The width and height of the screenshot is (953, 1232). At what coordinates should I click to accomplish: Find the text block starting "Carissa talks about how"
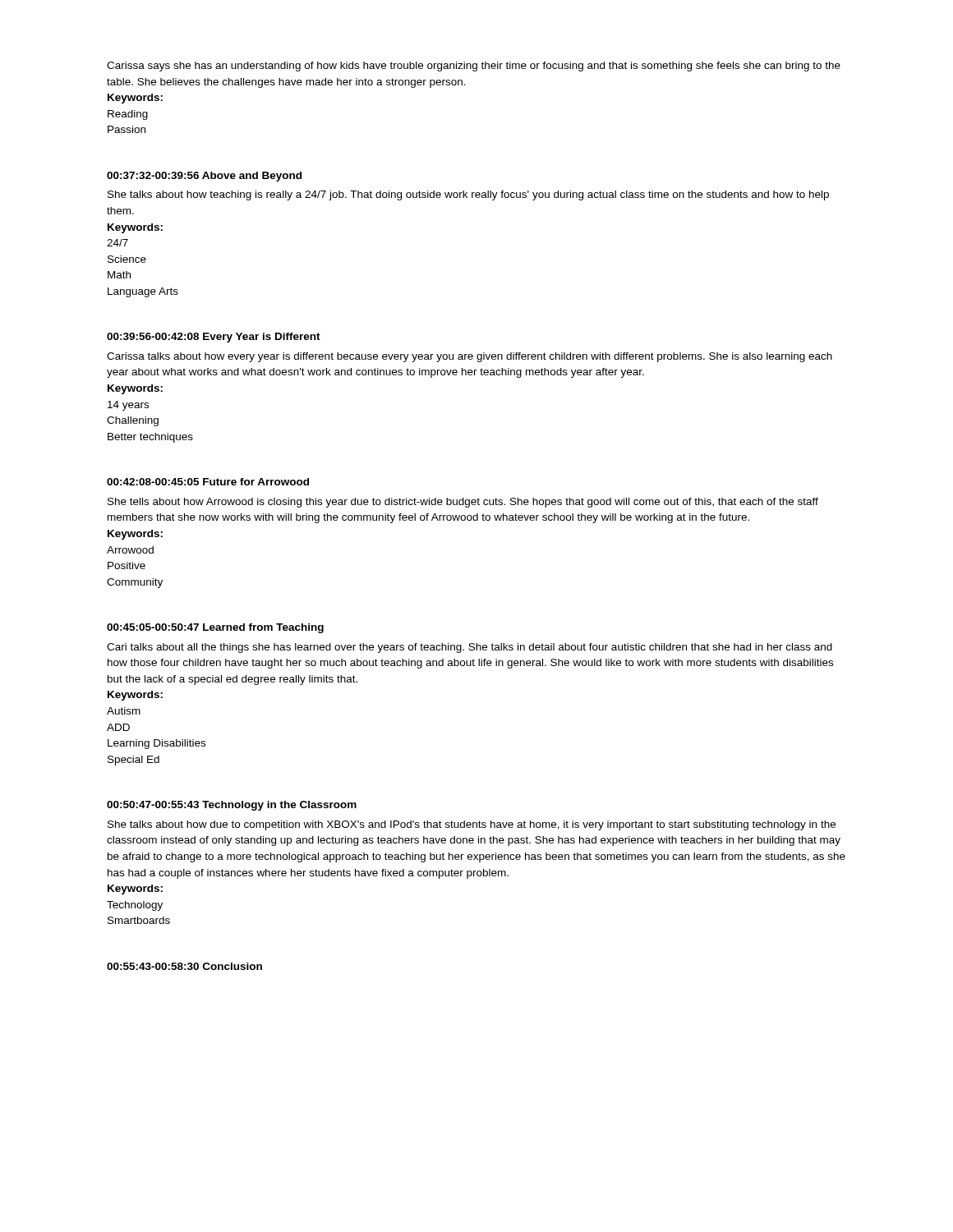pyautogui.click(x=470, y=357)
